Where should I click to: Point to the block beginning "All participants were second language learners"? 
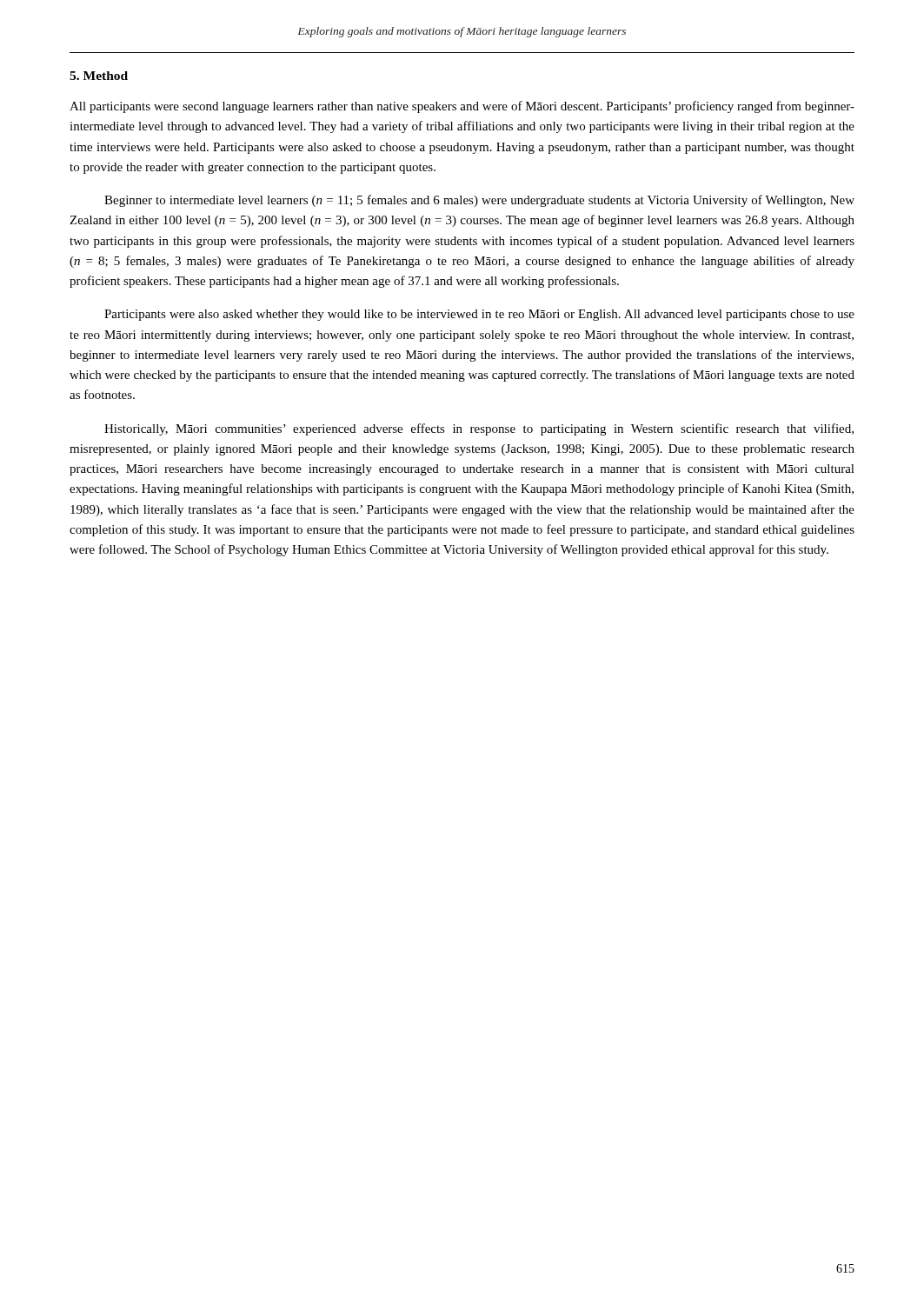[x=462, y=136]
